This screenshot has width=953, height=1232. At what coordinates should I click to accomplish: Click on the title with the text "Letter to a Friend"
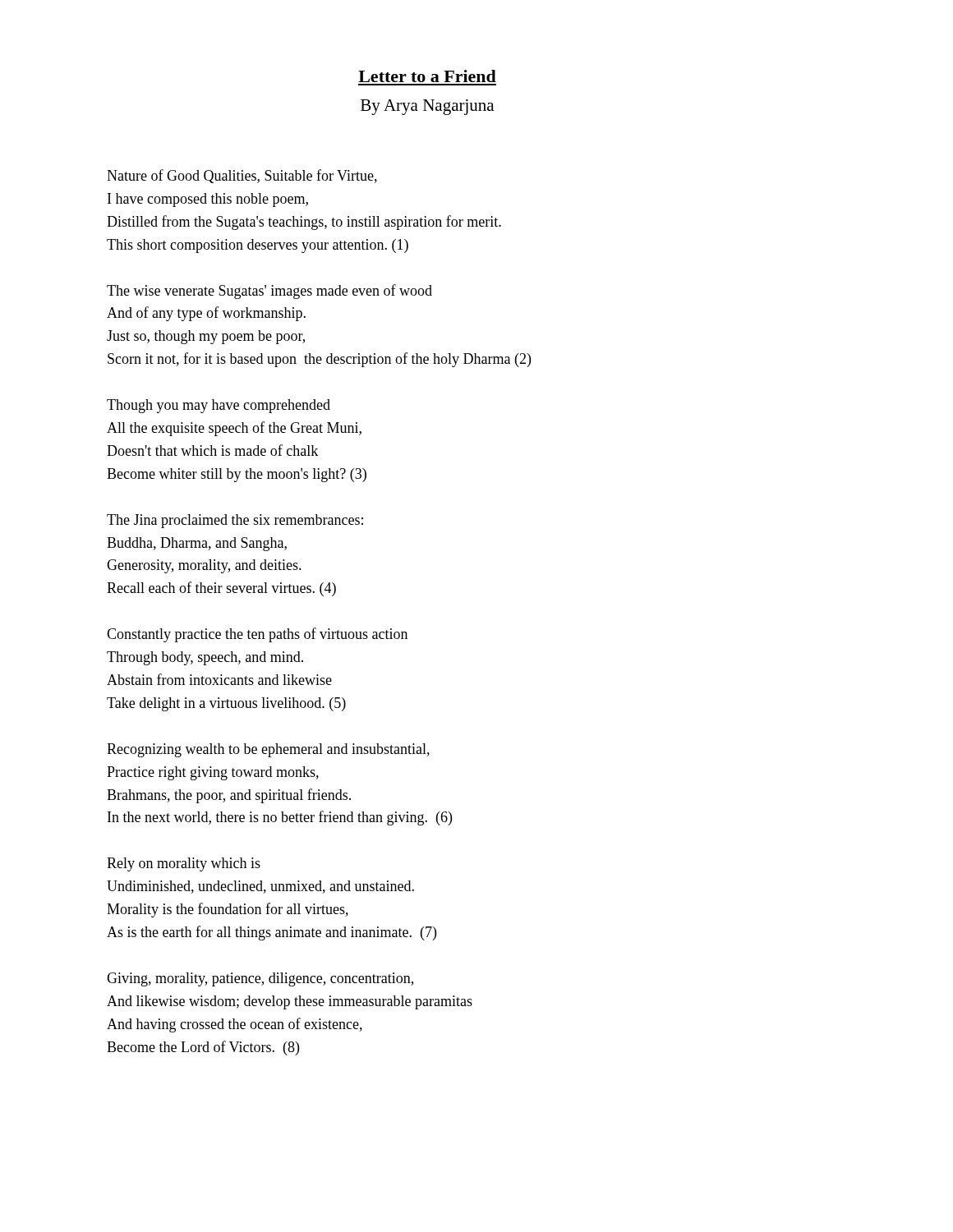(427, 76)
